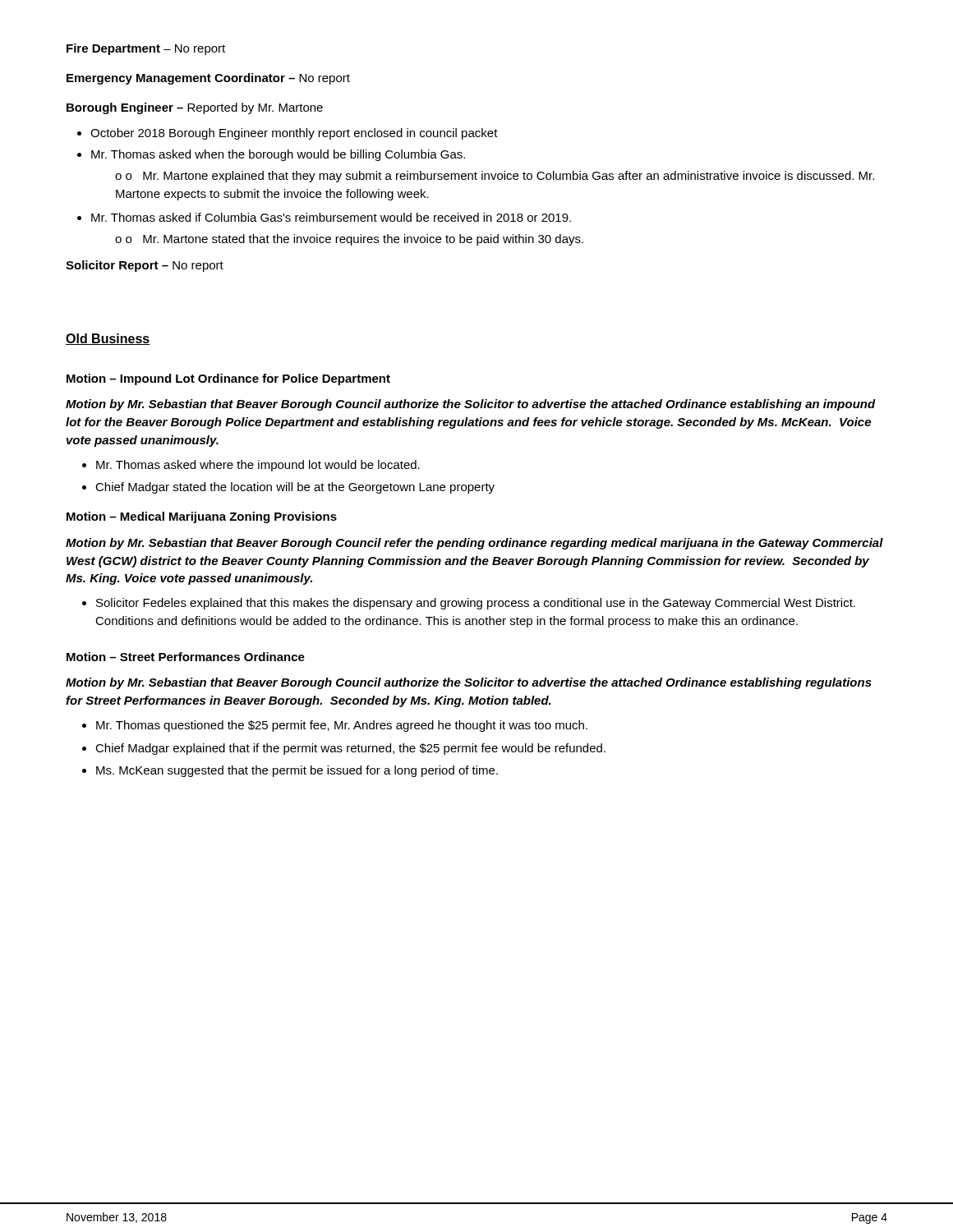Select the text starting "Mr. Thomas questioned"
This screenshot has height=1232, width=953.
[x=476, y=748]
